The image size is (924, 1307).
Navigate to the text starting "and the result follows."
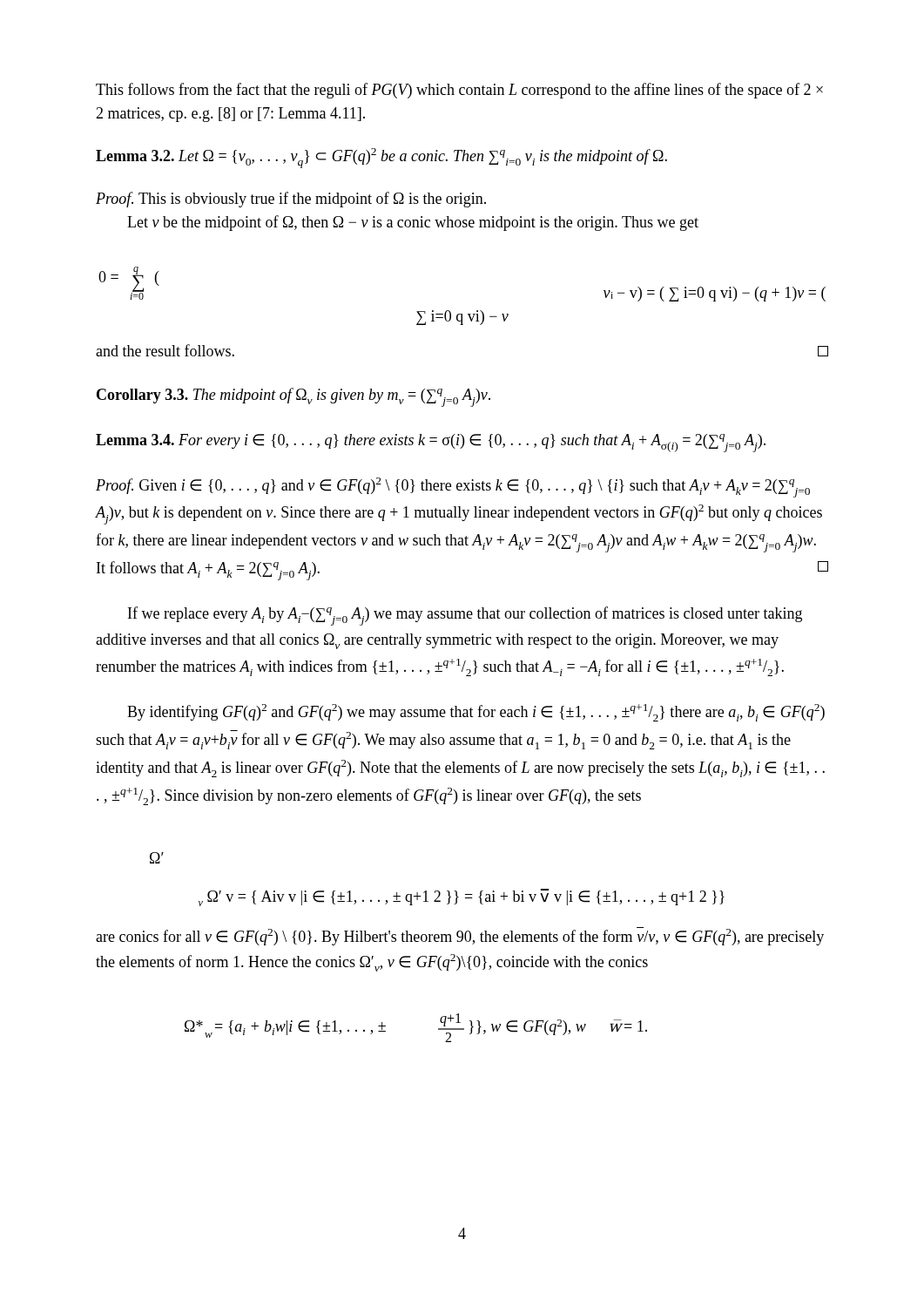click(162, 350)
